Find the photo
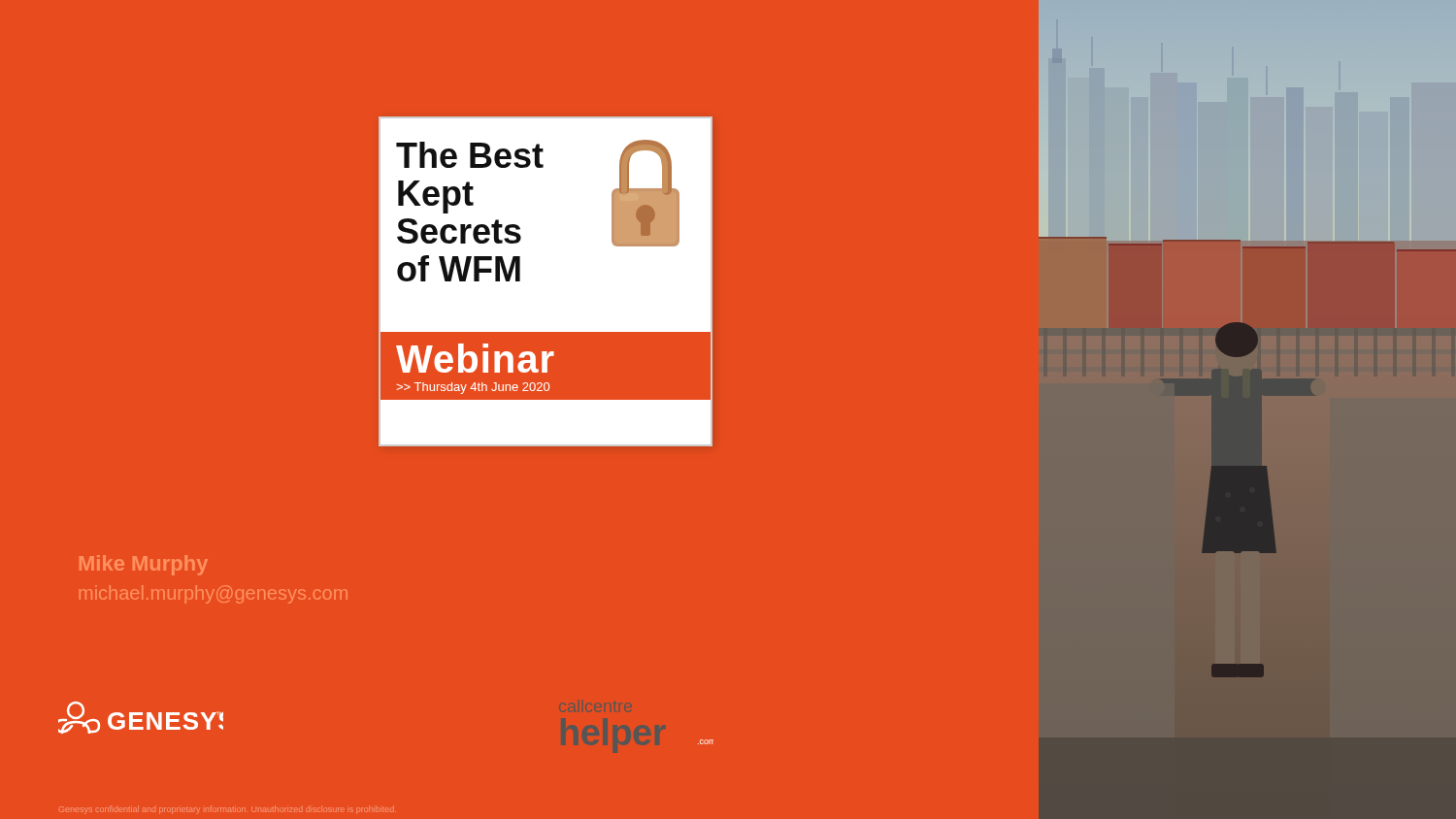 click(1247, 410)
